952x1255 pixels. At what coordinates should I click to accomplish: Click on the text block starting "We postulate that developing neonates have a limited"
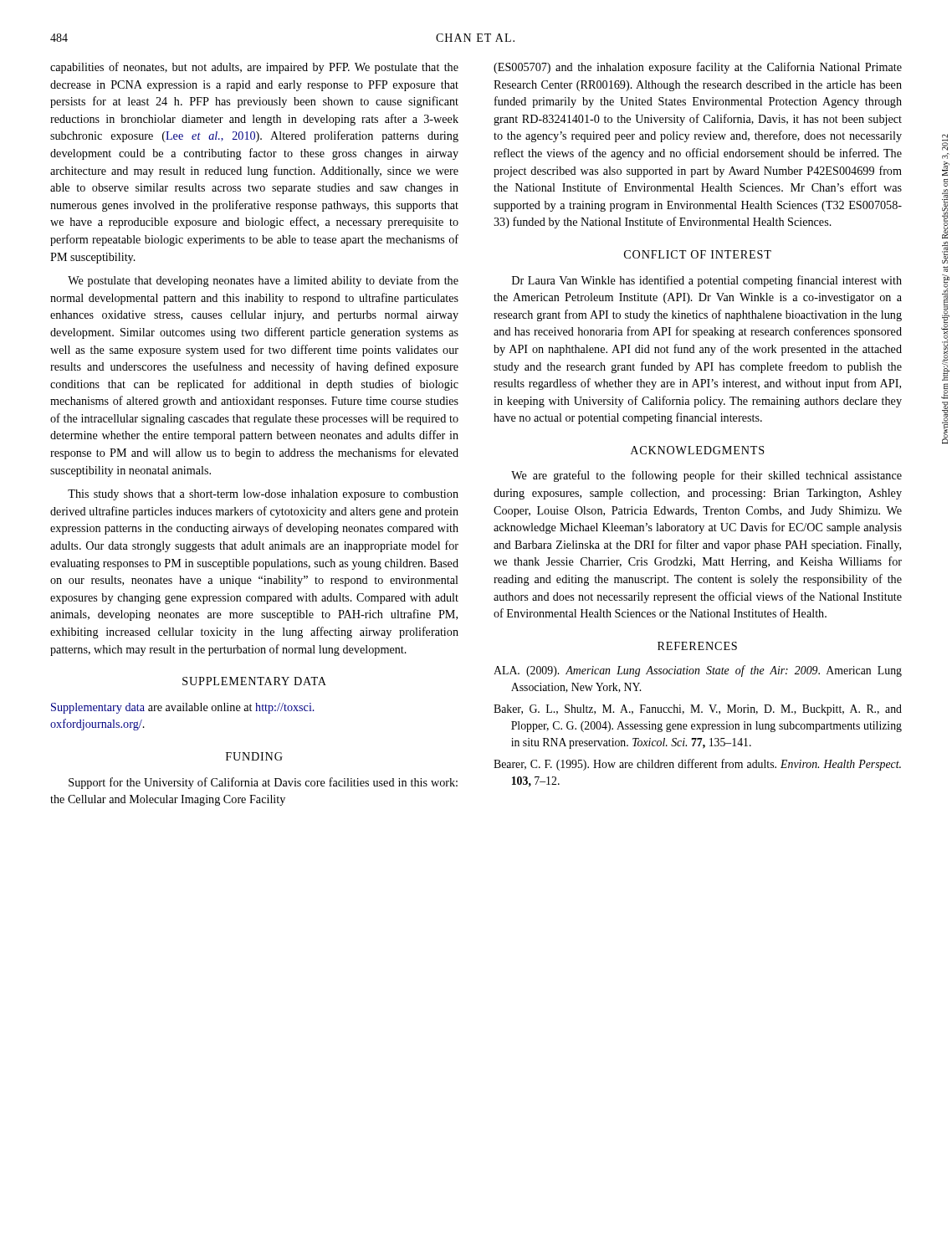254,375
